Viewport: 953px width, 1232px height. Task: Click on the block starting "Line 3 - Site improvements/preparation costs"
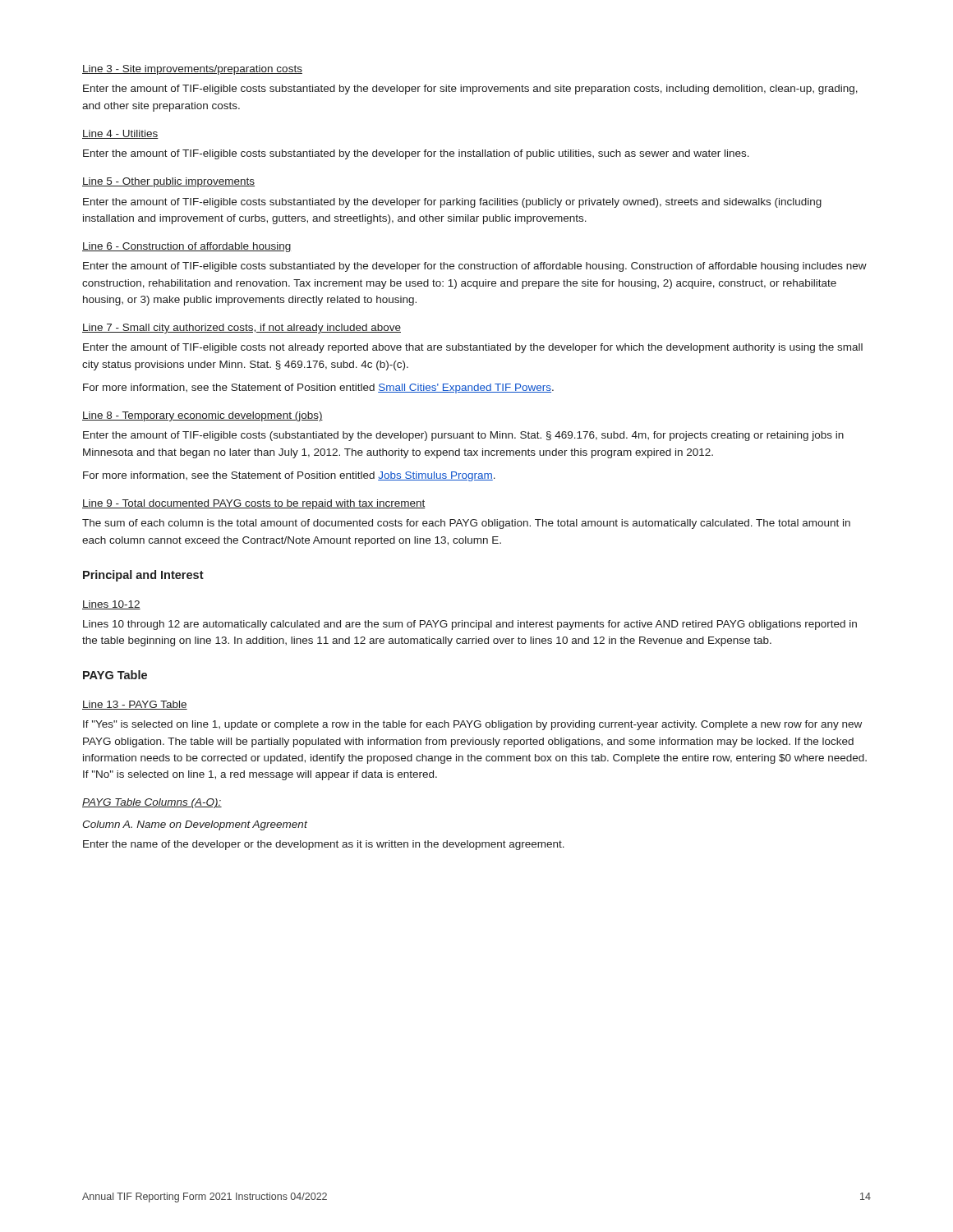192,70
